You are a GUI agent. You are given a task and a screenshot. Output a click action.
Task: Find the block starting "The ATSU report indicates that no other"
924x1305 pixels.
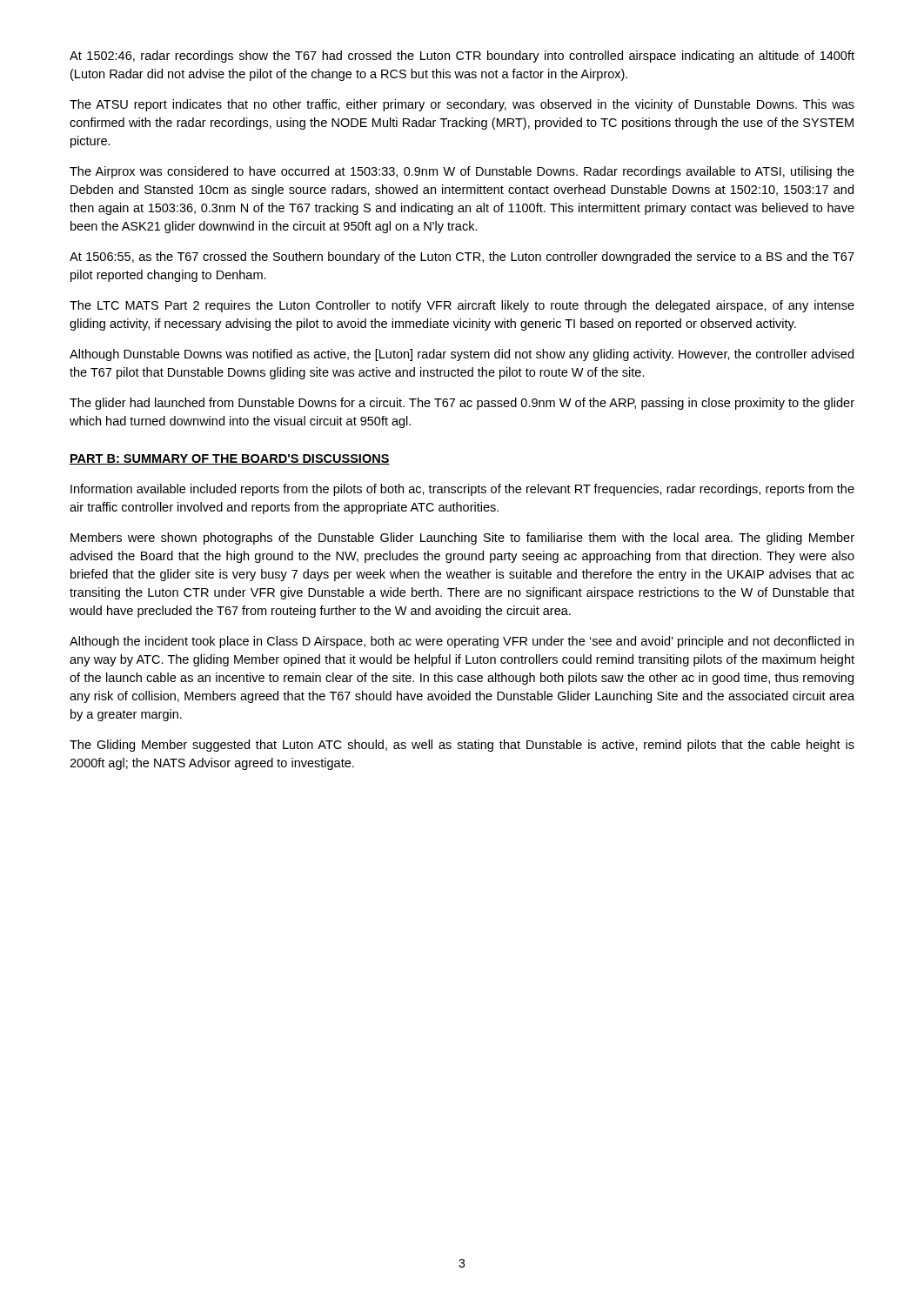[462, 123]
